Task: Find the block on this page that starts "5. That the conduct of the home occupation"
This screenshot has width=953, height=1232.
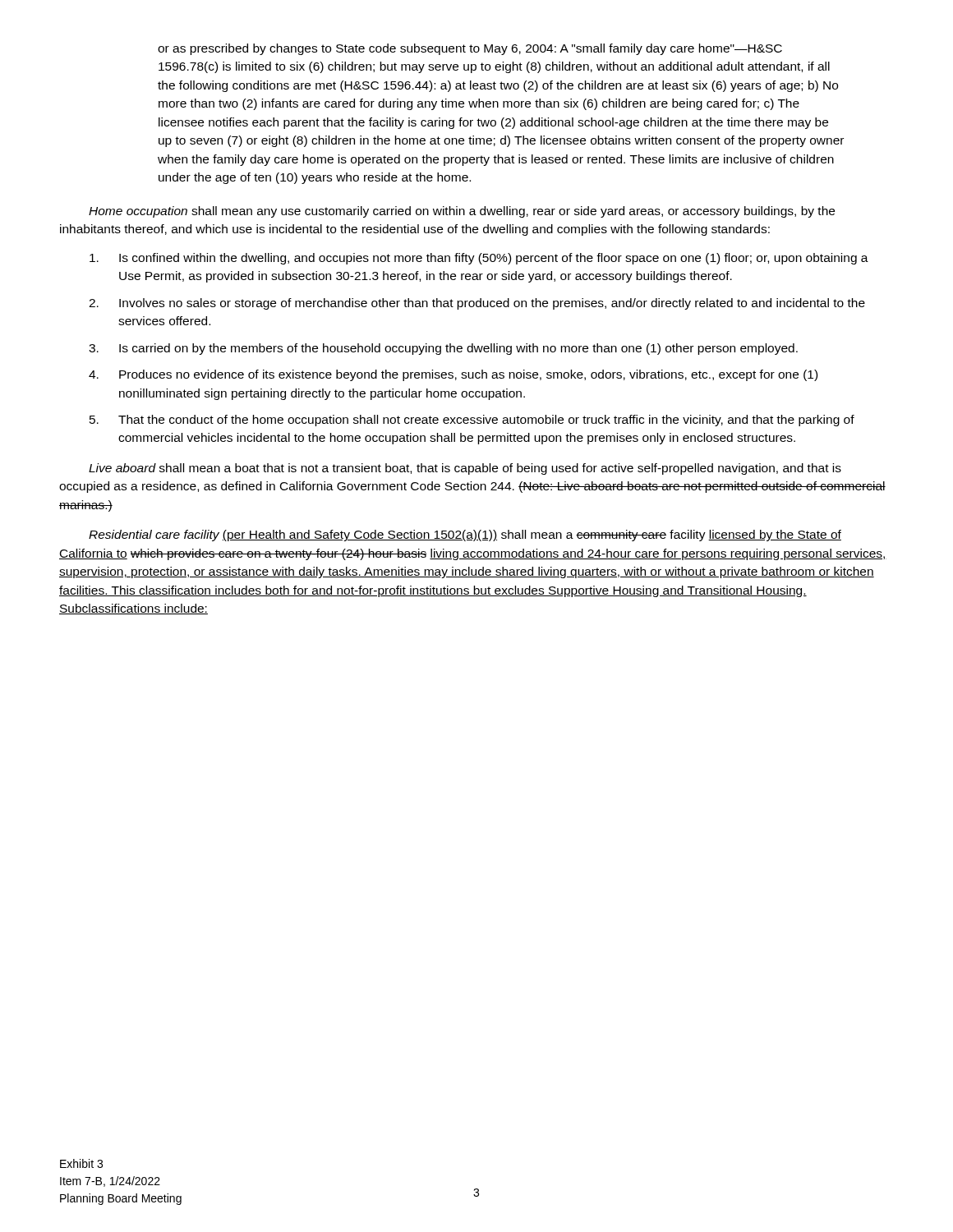Action: coord(491,429)
